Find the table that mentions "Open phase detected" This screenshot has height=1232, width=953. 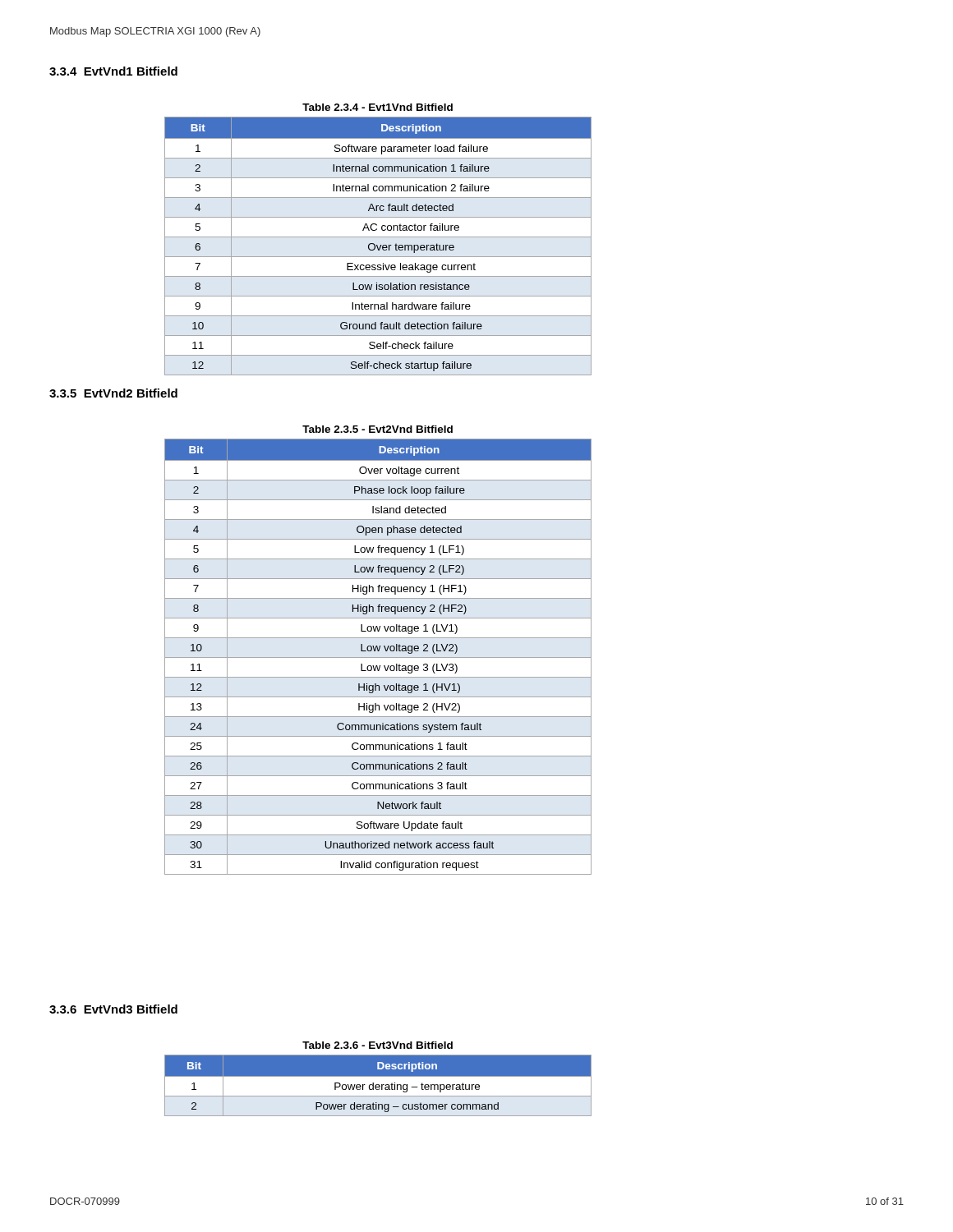click(x=378, y=657)
